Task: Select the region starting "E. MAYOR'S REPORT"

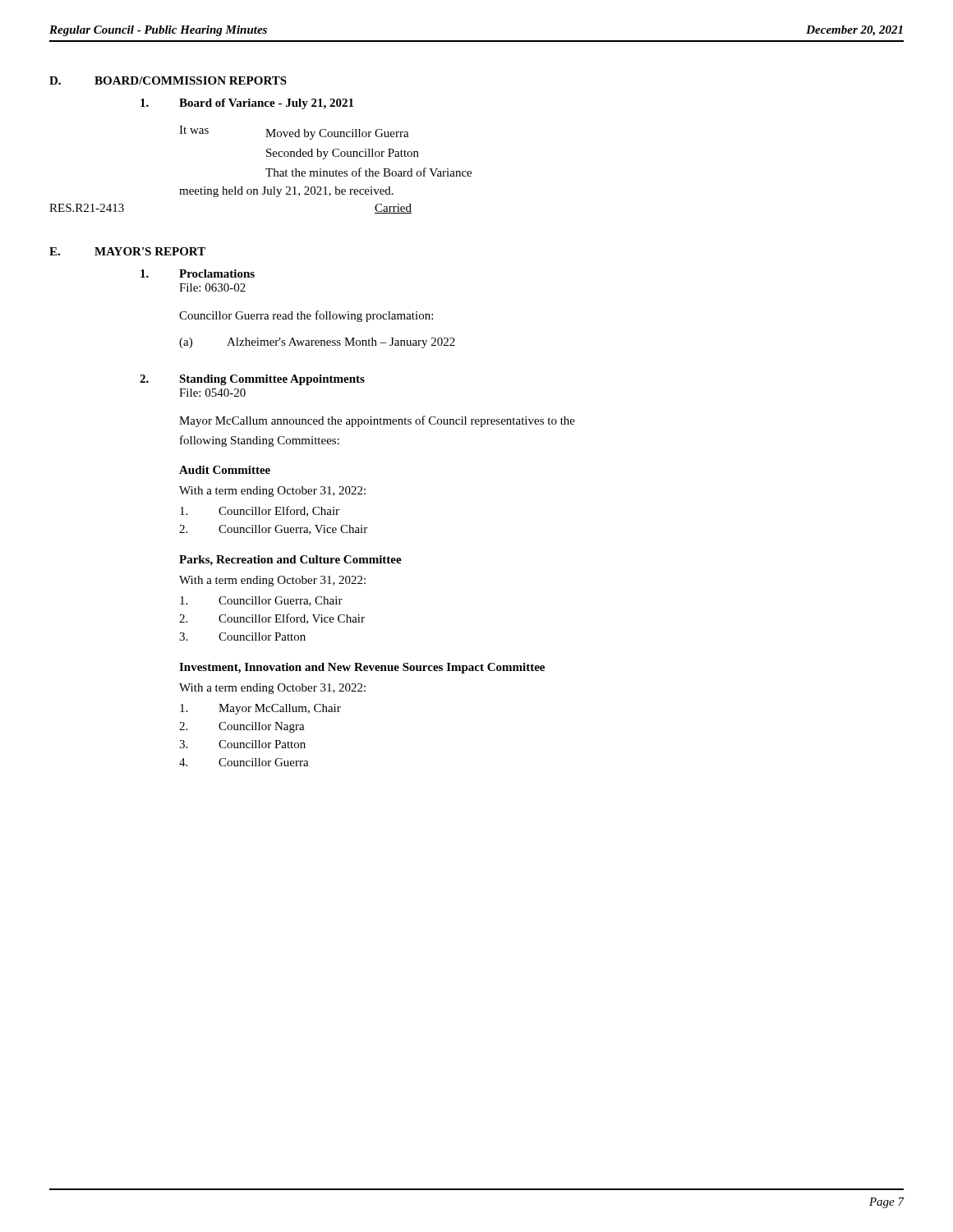Action: coord(127,252)
